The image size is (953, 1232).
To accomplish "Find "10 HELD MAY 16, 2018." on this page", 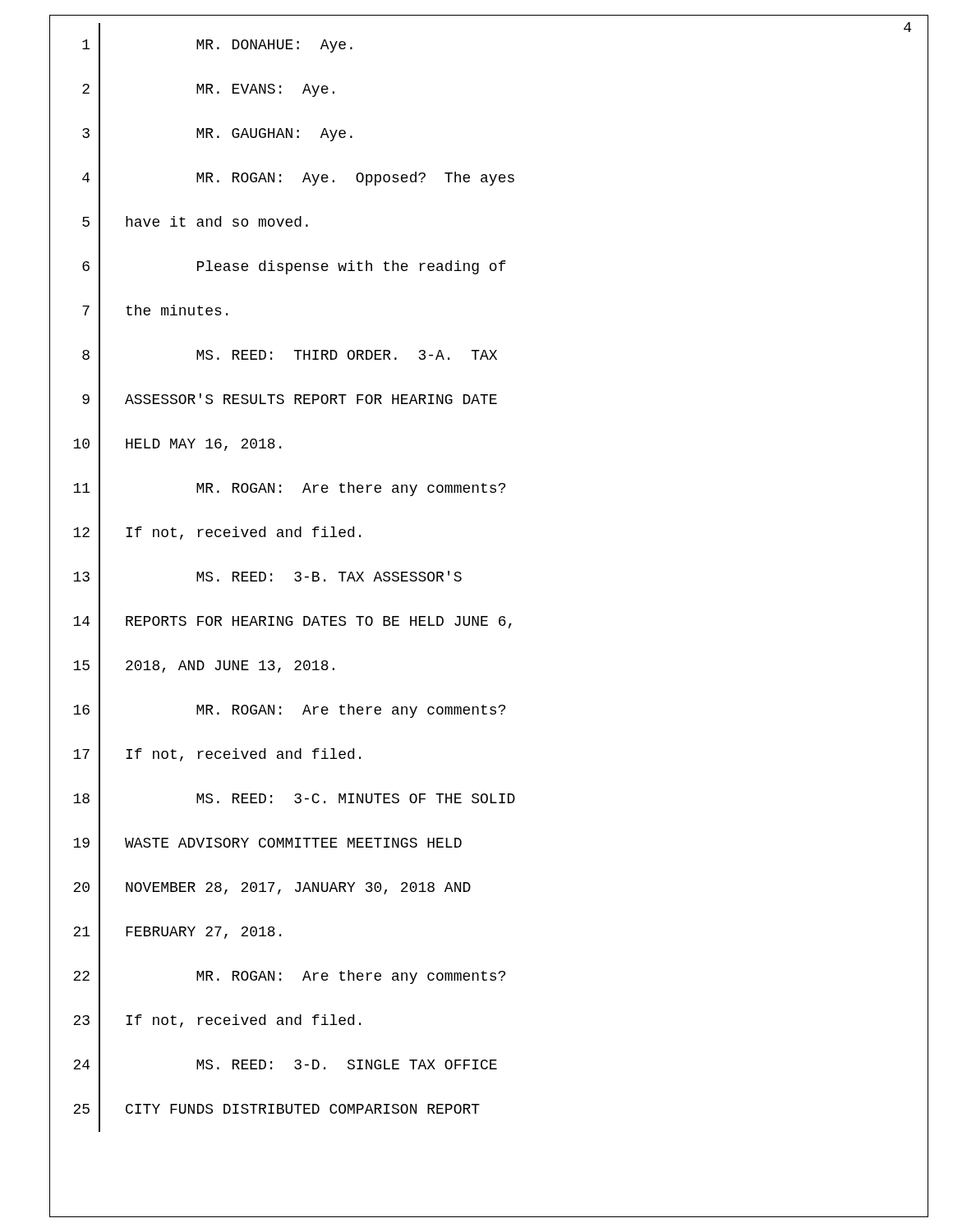I will (x=168, y=444).
